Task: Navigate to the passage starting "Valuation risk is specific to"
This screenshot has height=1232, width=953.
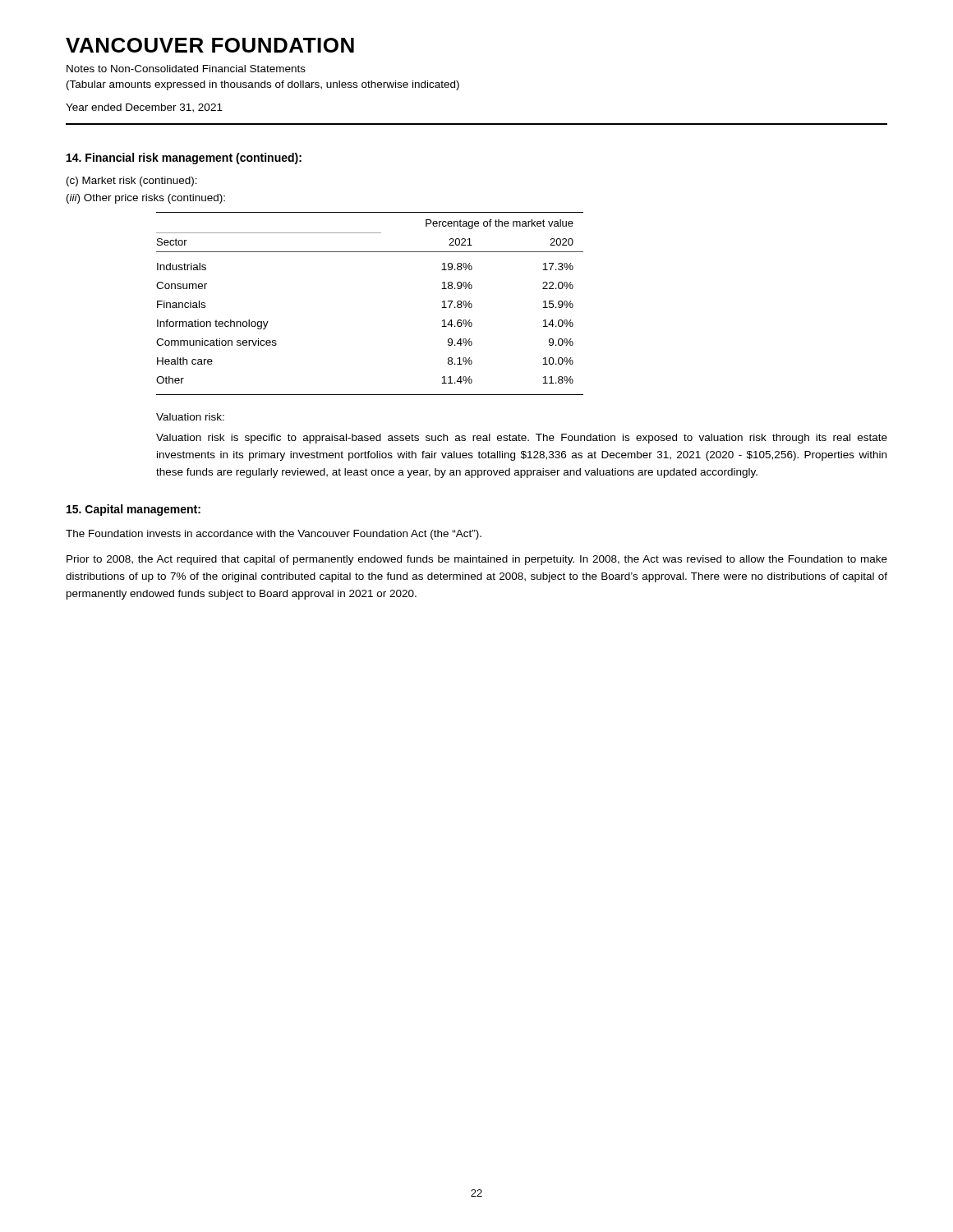Action: 522,455
